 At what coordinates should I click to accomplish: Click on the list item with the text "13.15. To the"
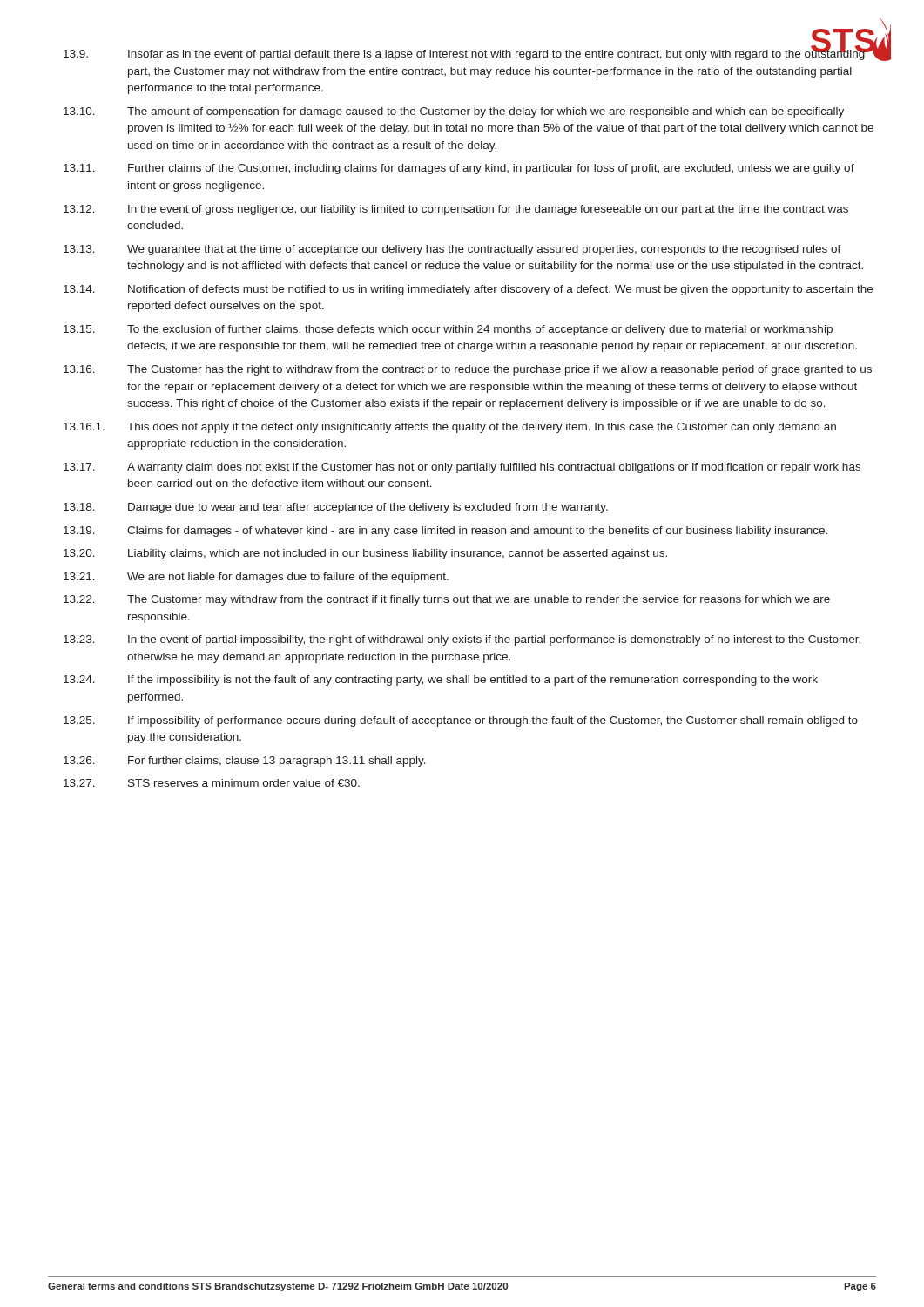tap(469, 338)
